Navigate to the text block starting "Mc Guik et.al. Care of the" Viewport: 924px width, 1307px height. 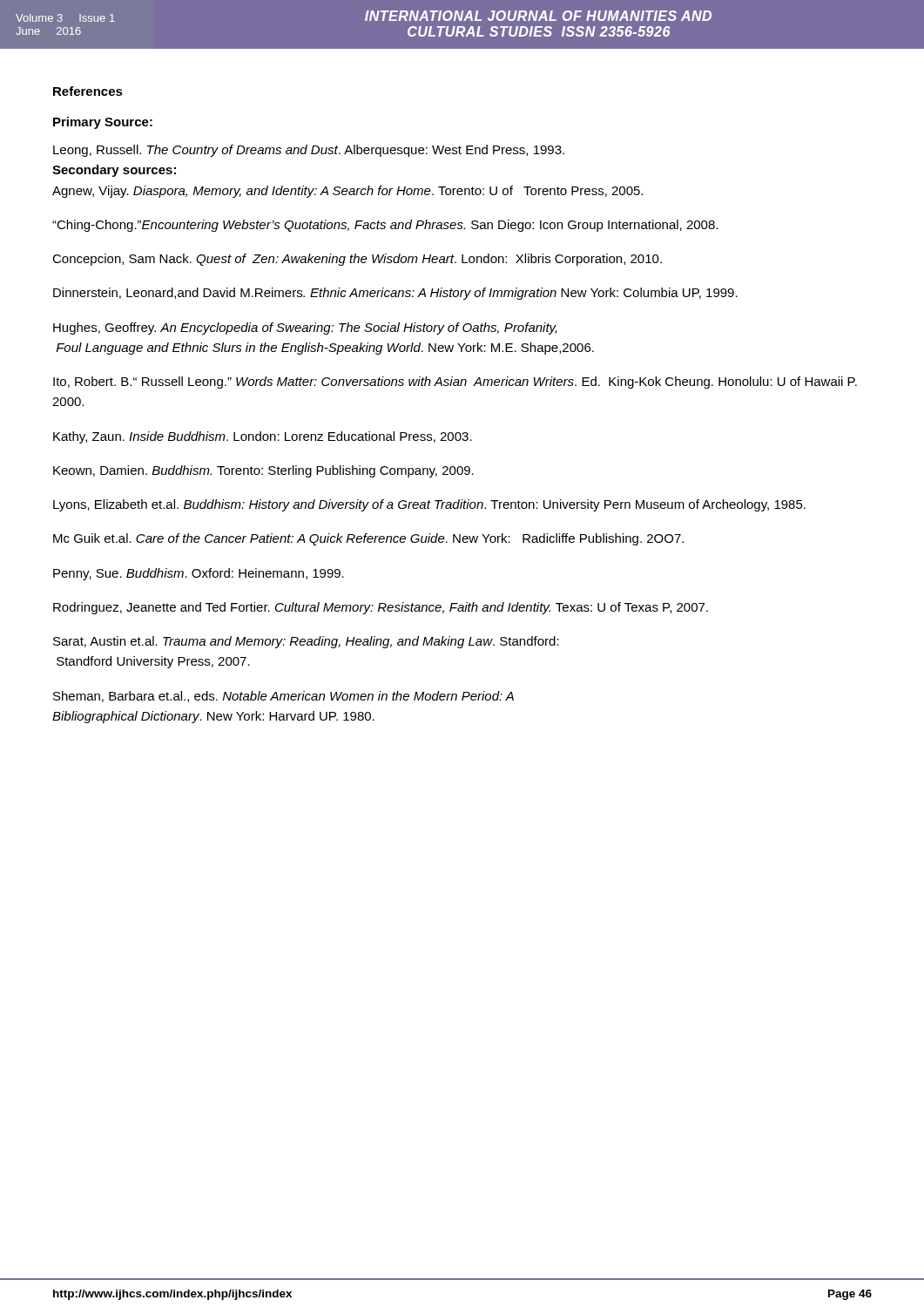369,538
